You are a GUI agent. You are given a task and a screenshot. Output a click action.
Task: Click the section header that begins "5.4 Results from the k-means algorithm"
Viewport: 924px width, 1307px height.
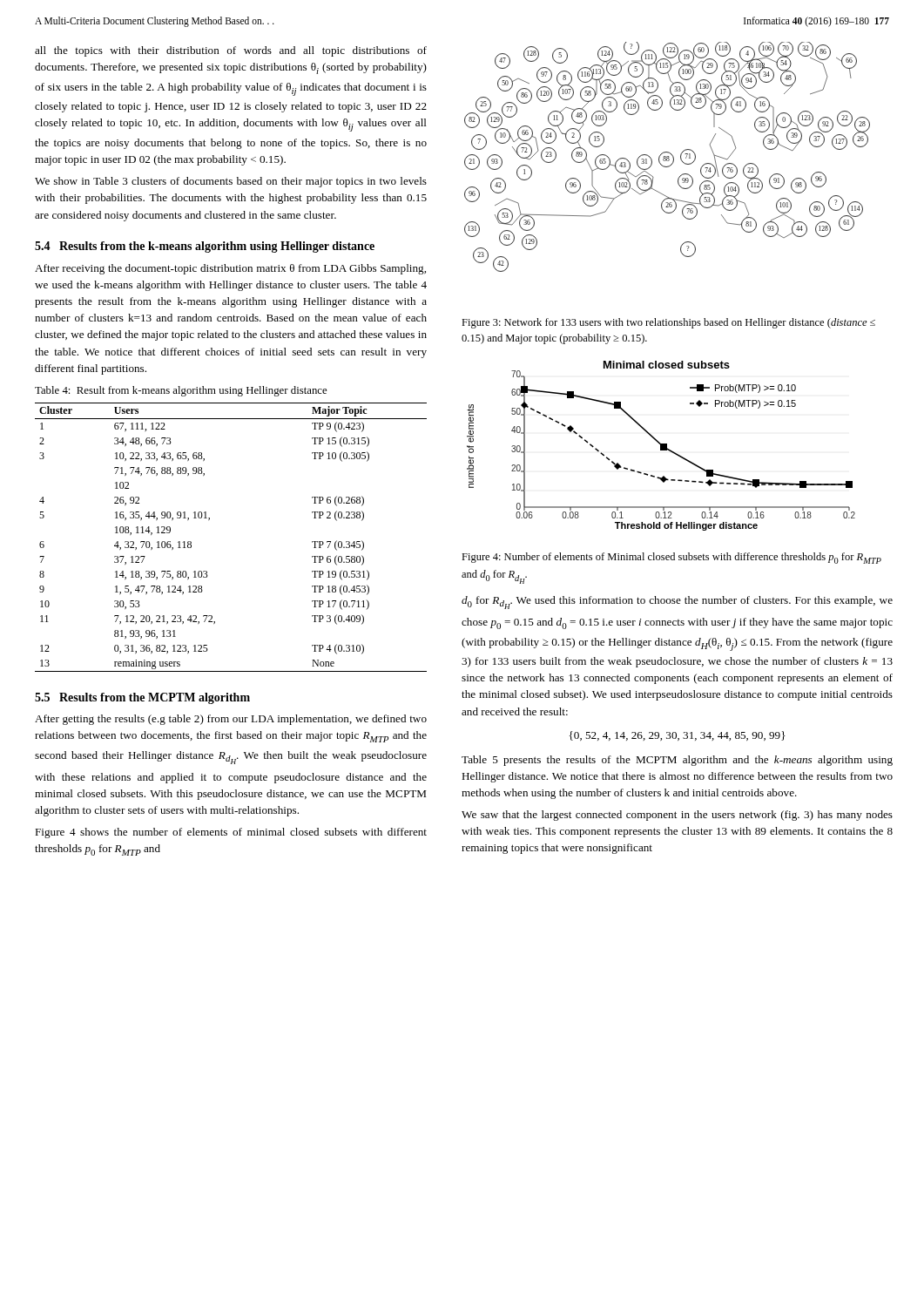point(205,246)
